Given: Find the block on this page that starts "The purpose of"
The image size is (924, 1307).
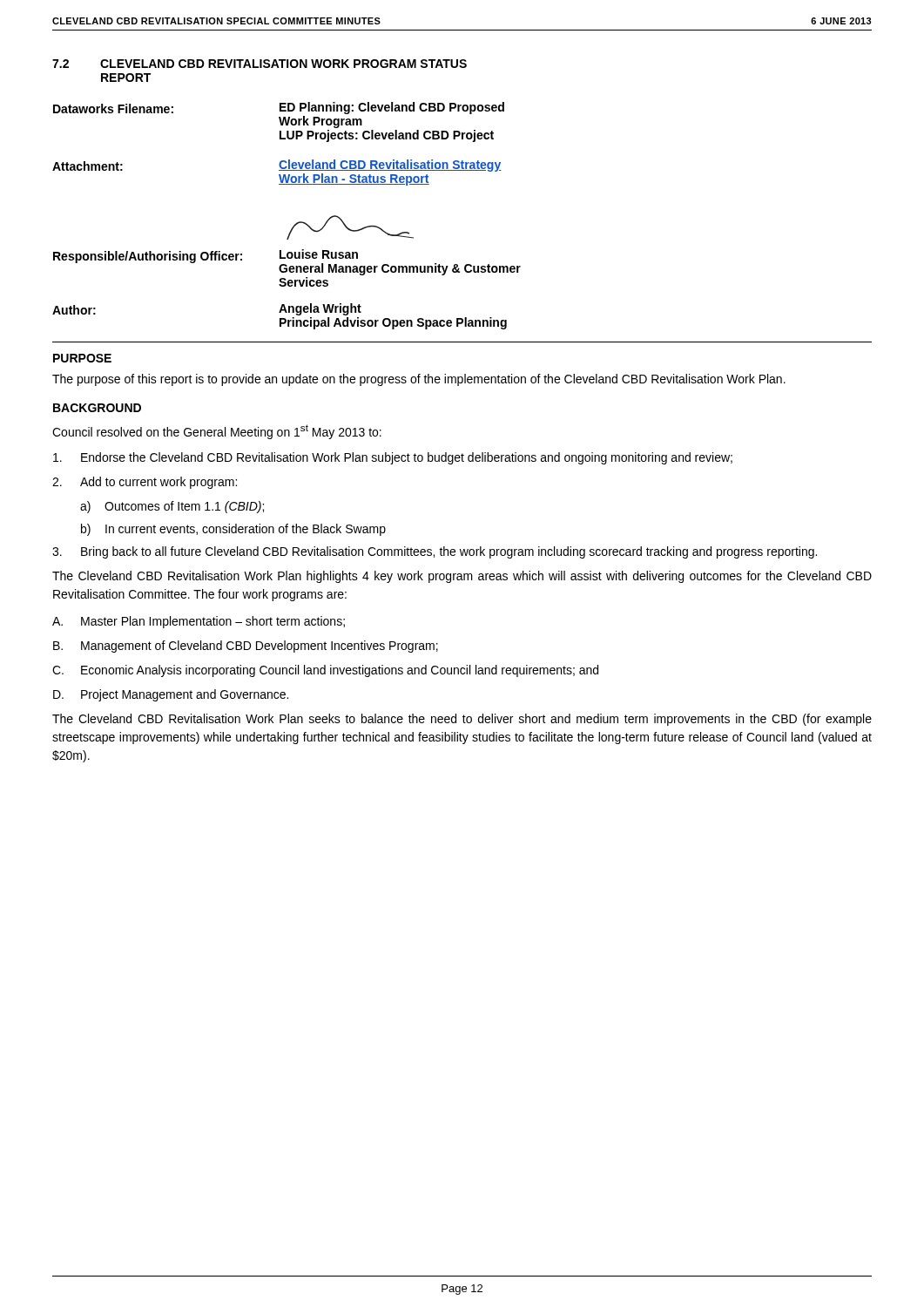Looking at the screenshot, I should tap(419, 379).
